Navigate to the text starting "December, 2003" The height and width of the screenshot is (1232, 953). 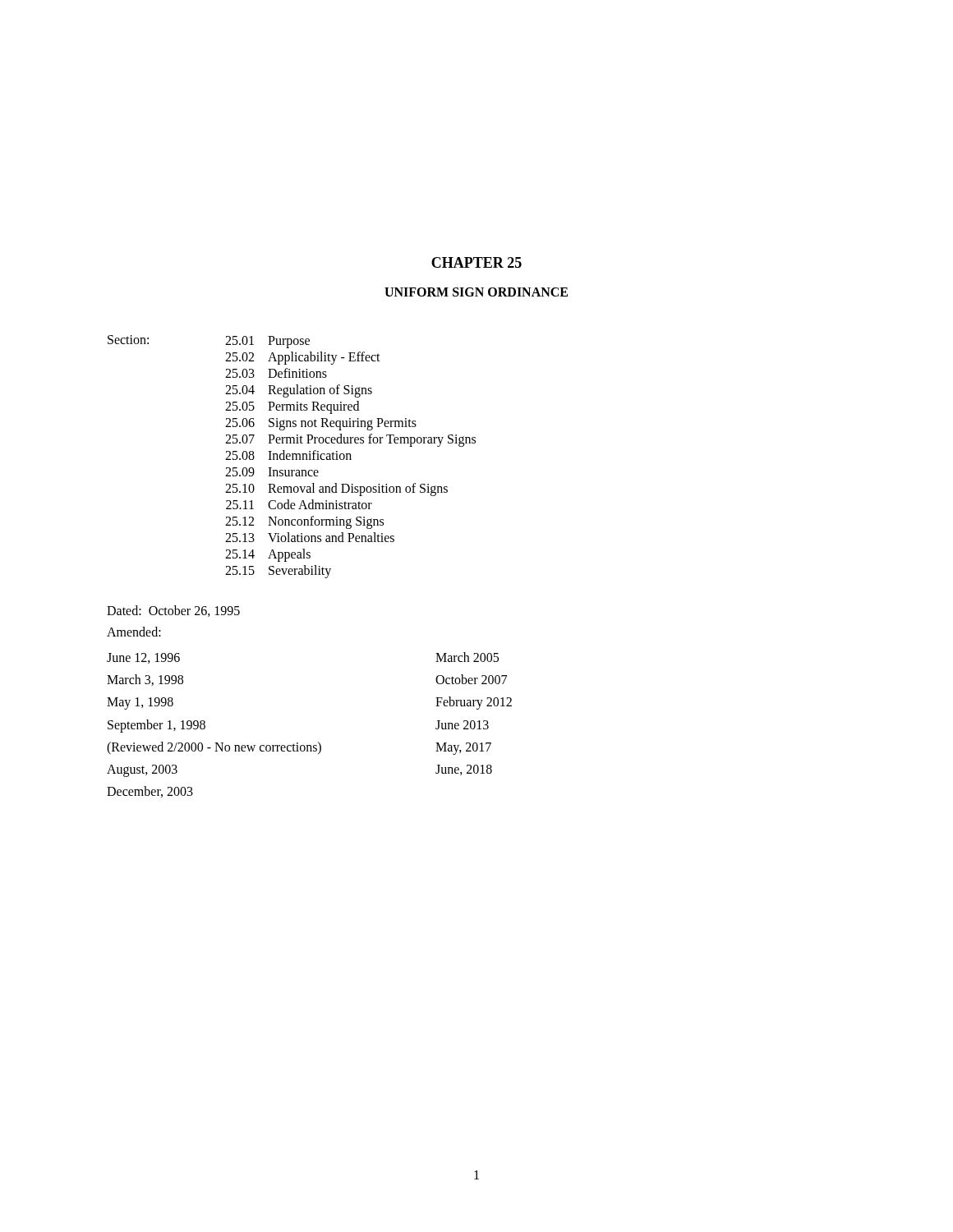point(150,791)
